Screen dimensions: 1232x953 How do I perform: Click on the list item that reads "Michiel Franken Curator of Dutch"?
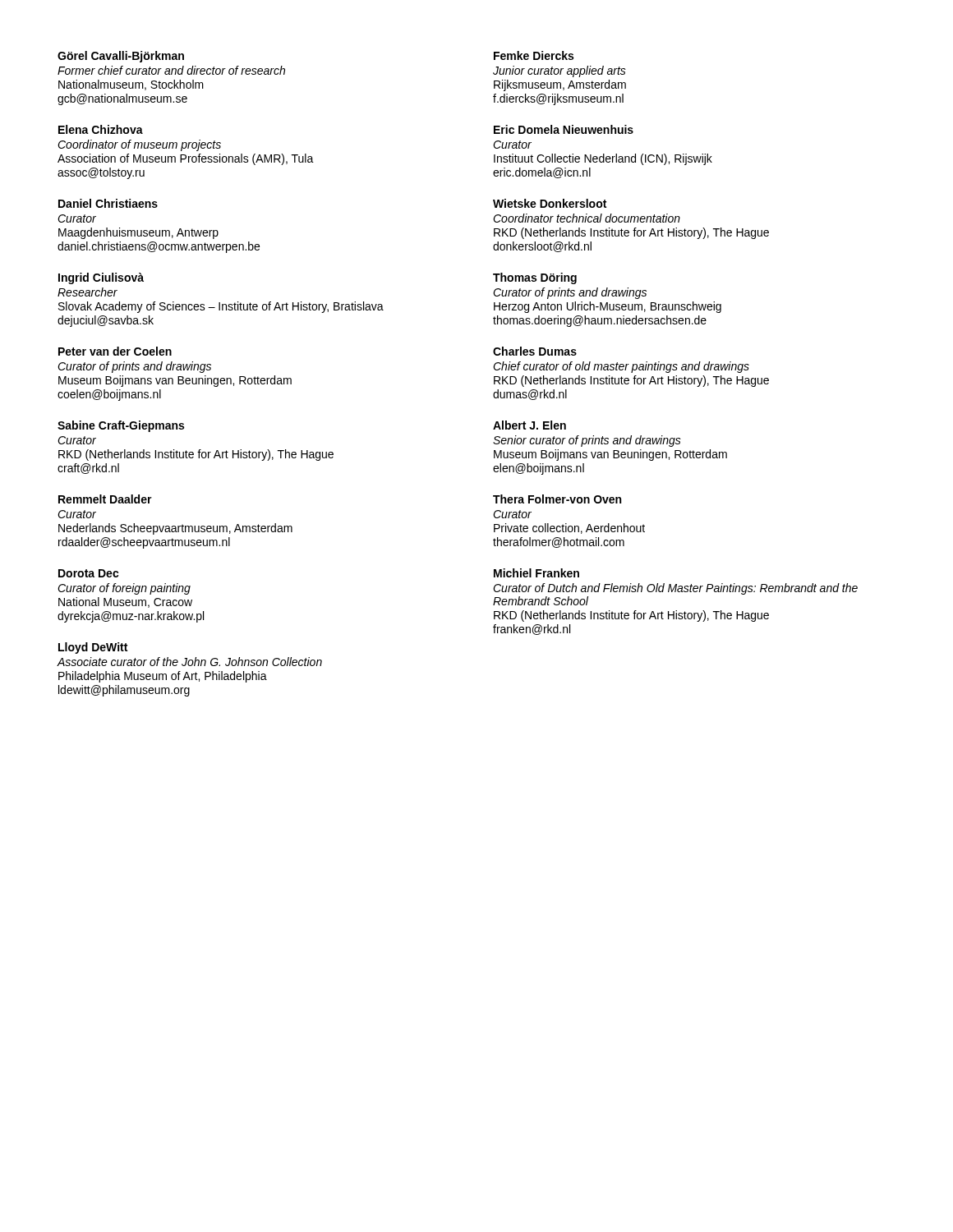[x=694, y=601]
